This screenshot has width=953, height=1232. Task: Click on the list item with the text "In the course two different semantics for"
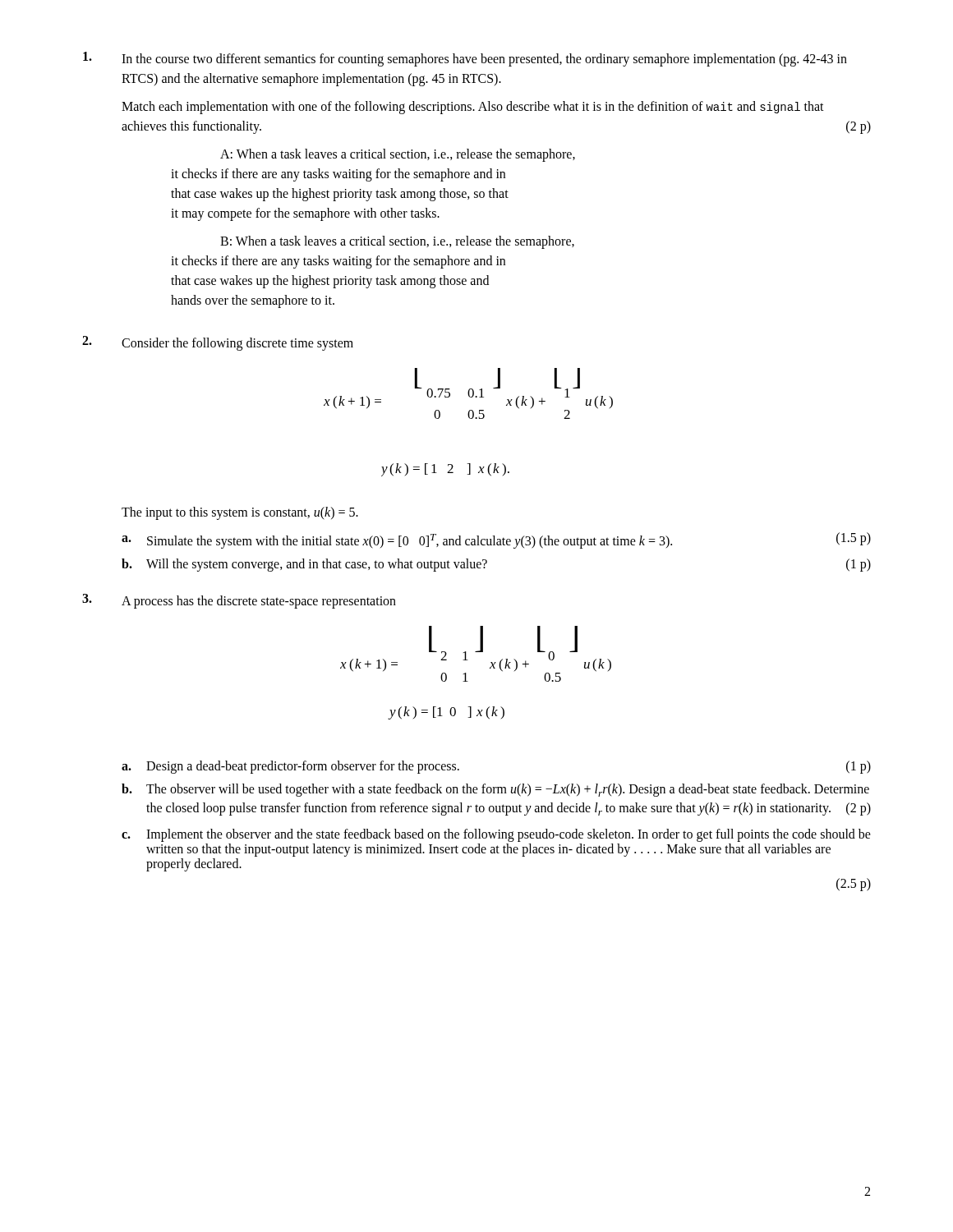476,184
